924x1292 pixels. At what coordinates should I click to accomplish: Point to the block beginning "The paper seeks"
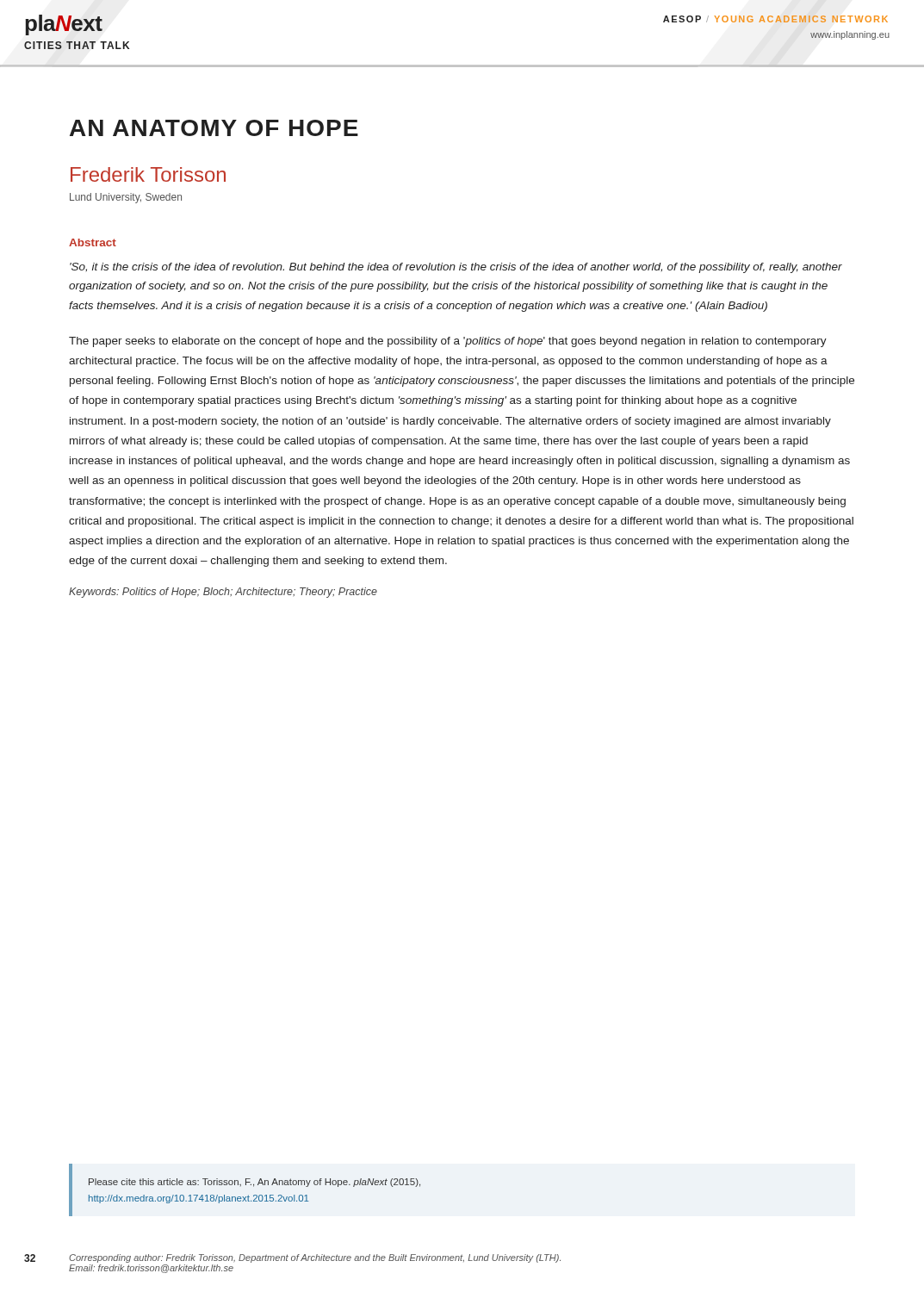coord(462,450)
